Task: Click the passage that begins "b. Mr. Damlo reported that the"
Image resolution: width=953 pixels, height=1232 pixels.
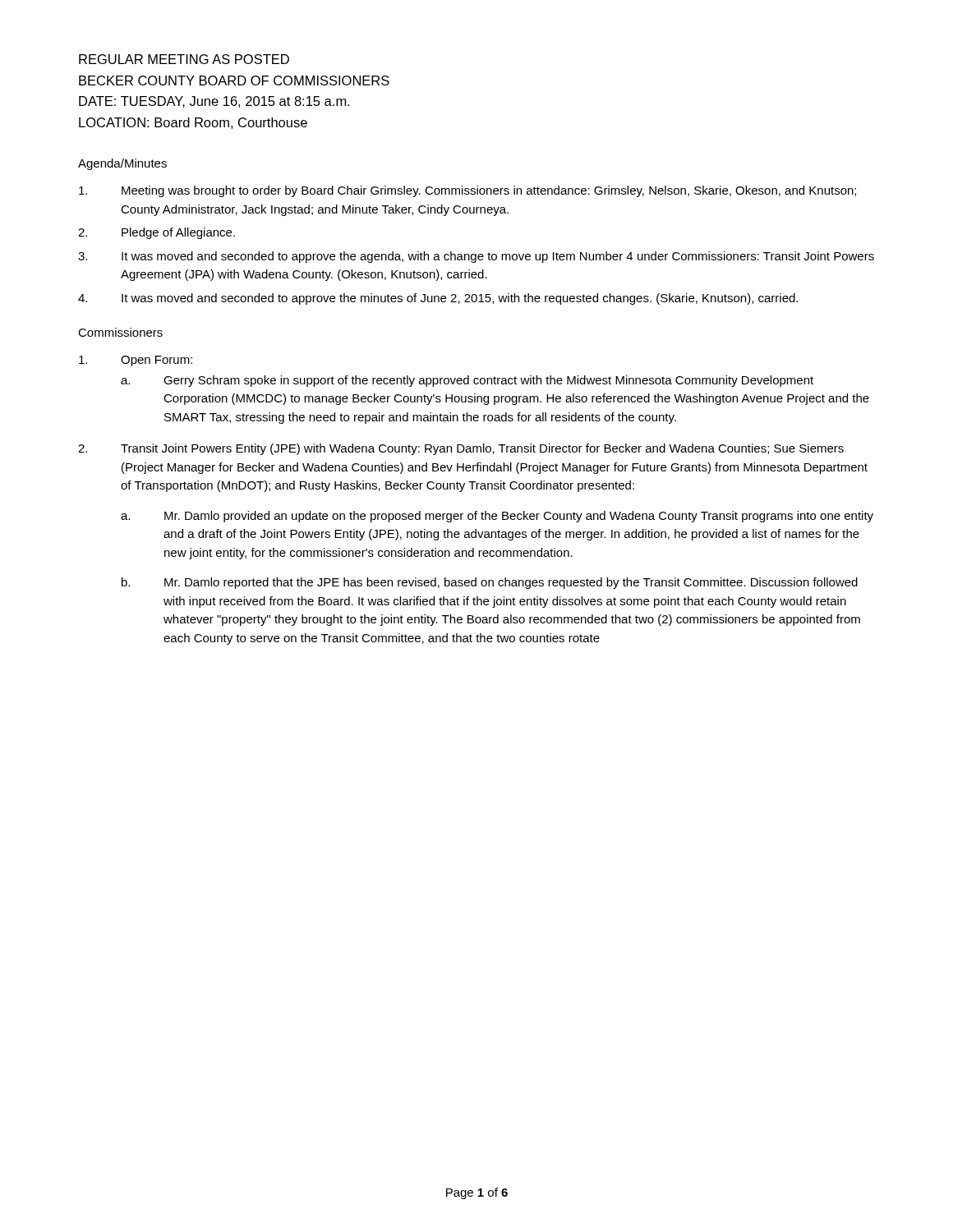Action: pos(476,610)
